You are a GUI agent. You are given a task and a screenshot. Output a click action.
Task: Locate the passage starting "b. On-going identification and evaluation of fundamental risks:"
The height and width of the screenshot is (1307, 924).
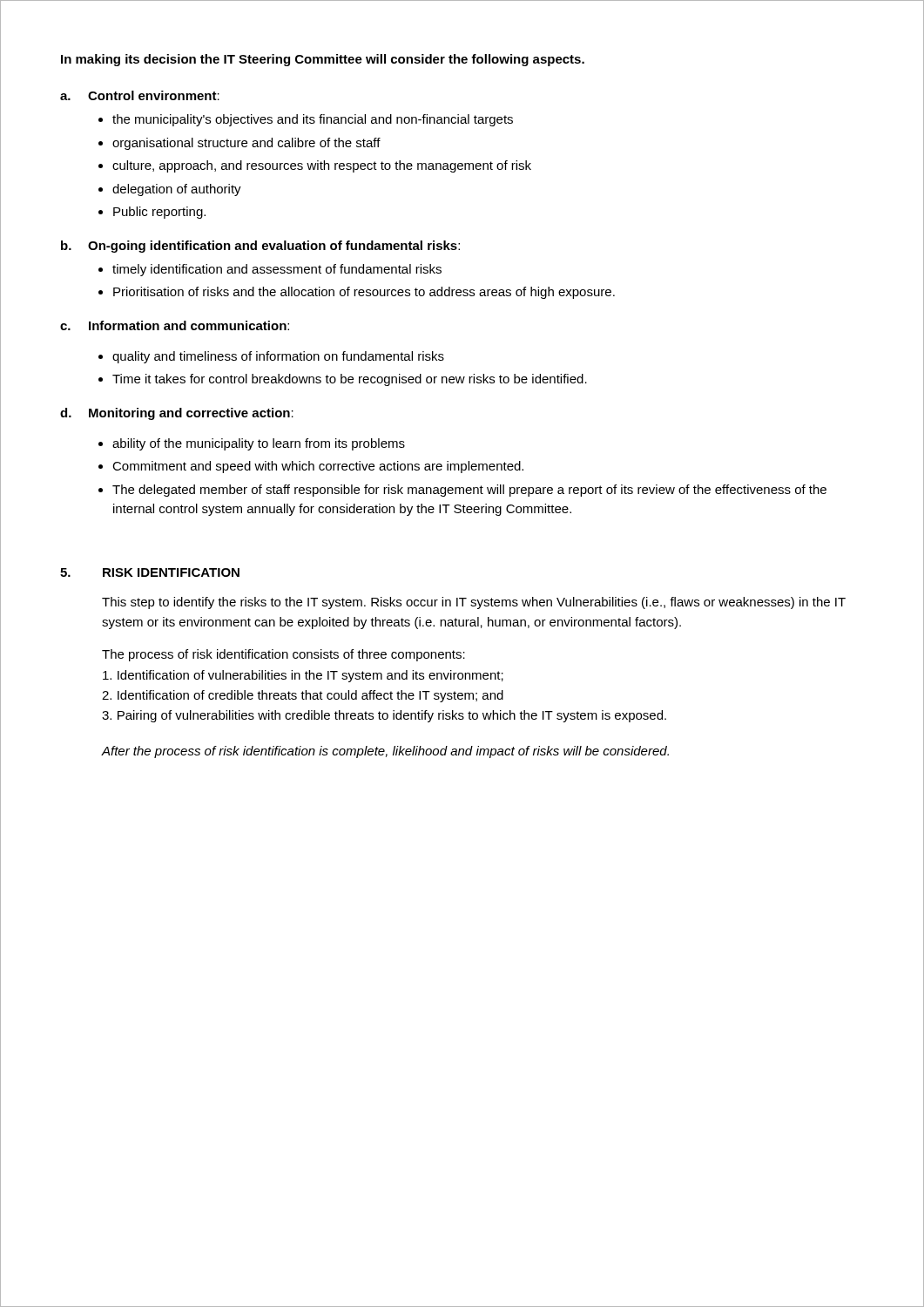click(261, 245)
